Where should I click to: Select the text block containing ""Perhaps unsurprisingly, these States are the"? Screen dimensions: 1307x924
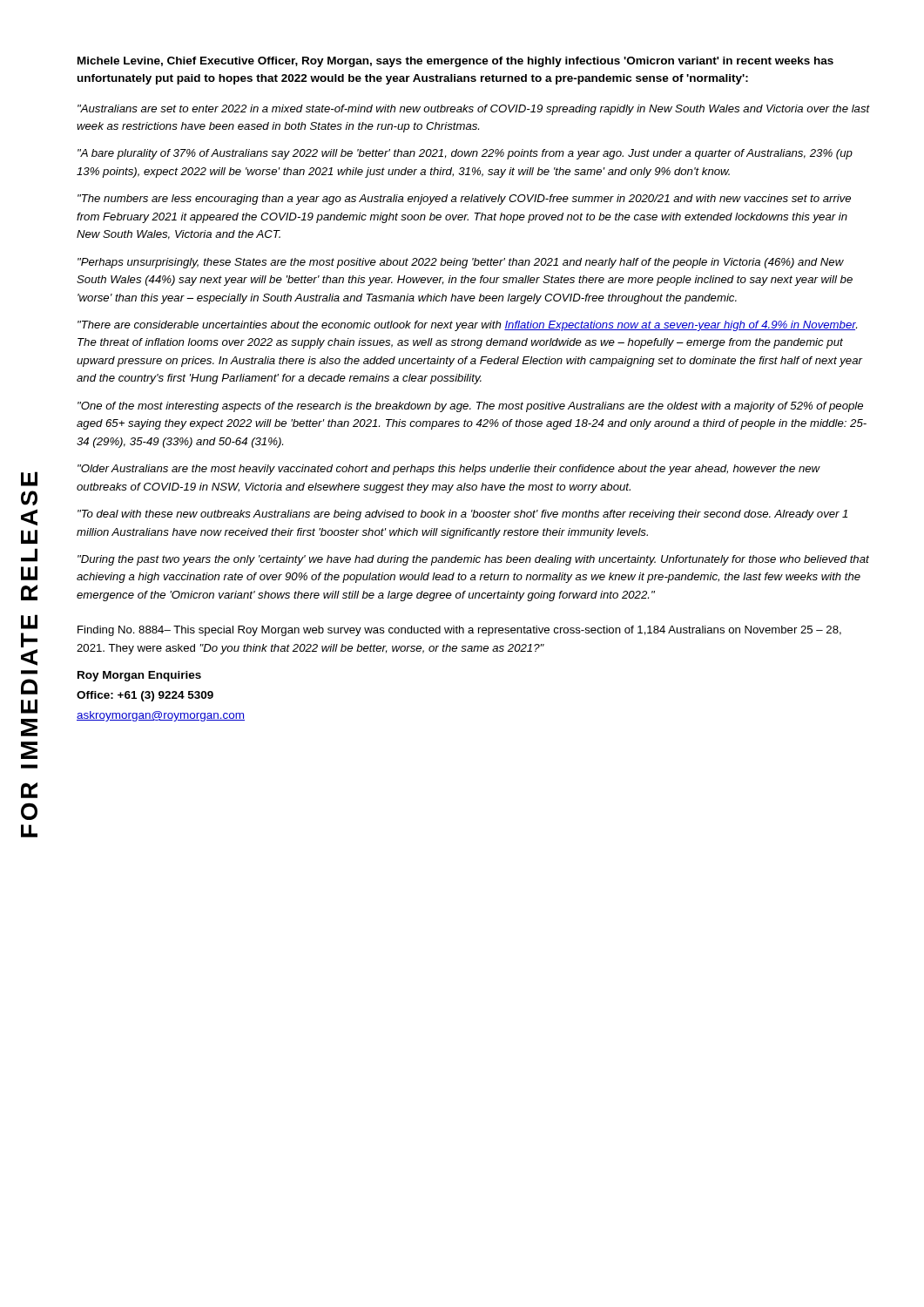tap(465, 279)
